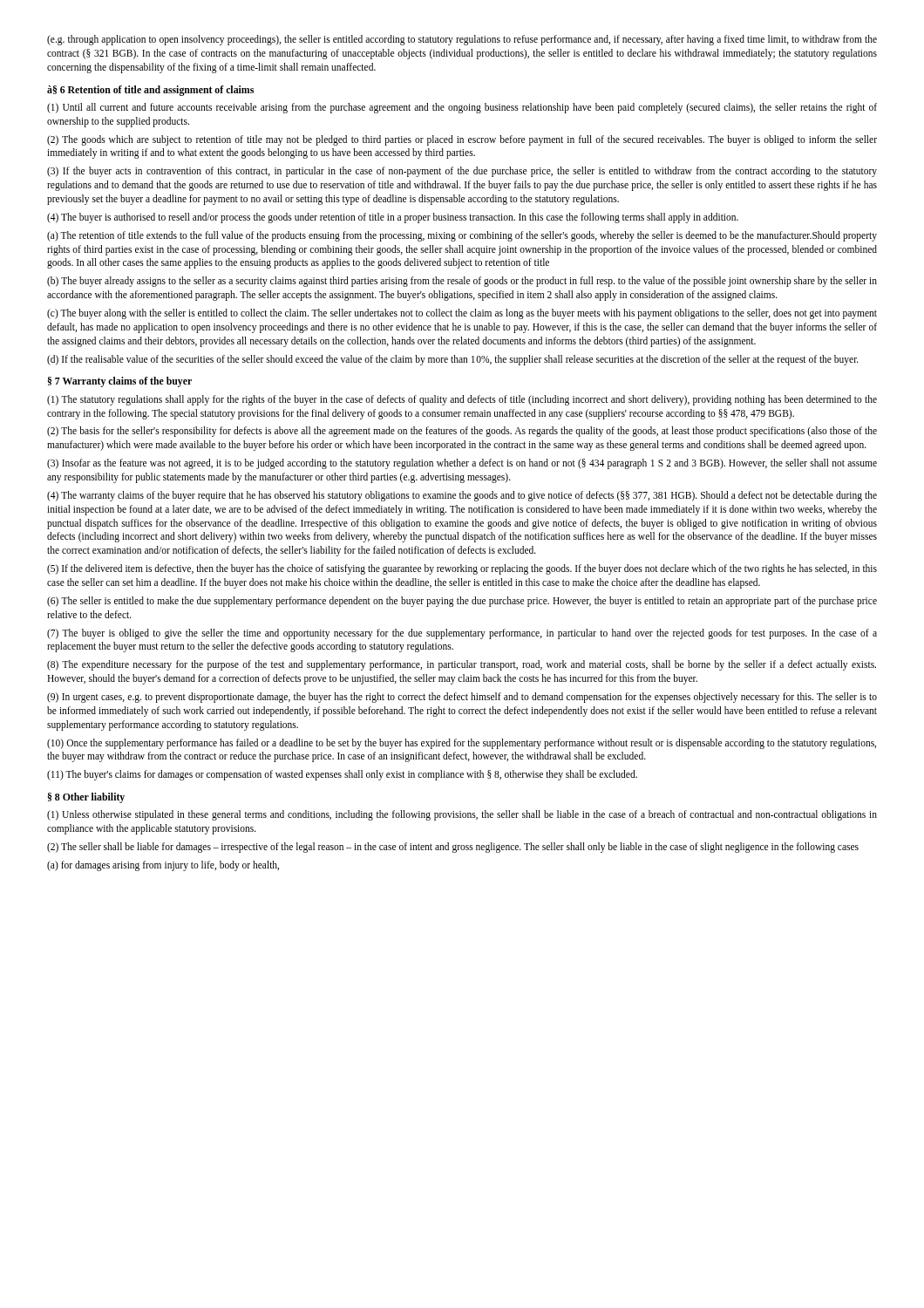Screen dimensions: 1308x924
Task: Point to "§ 8 Other liability"
Action: (x=86, y=798)
